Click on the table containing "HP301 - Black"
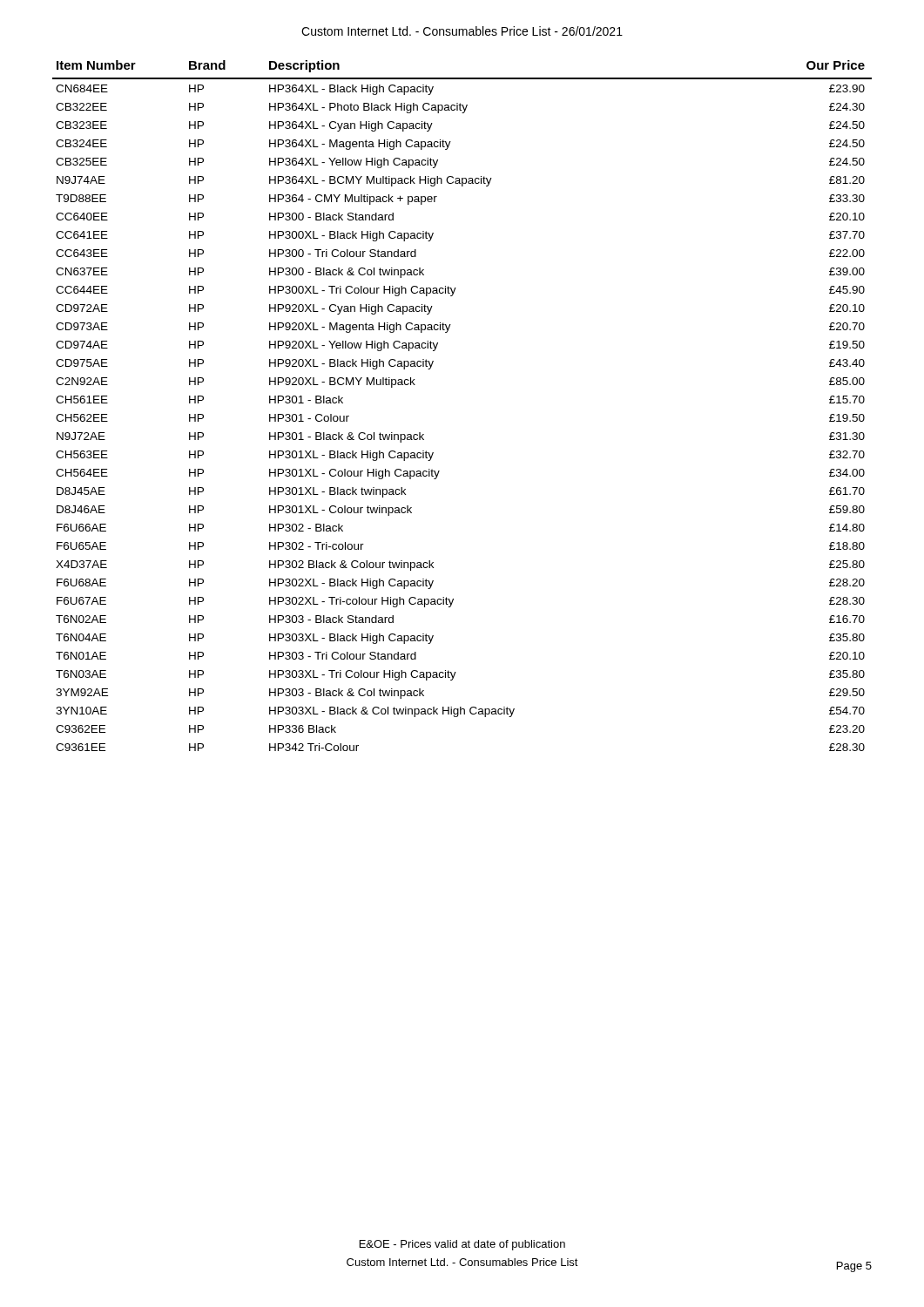924x1307 pixels. click(462, 405)
